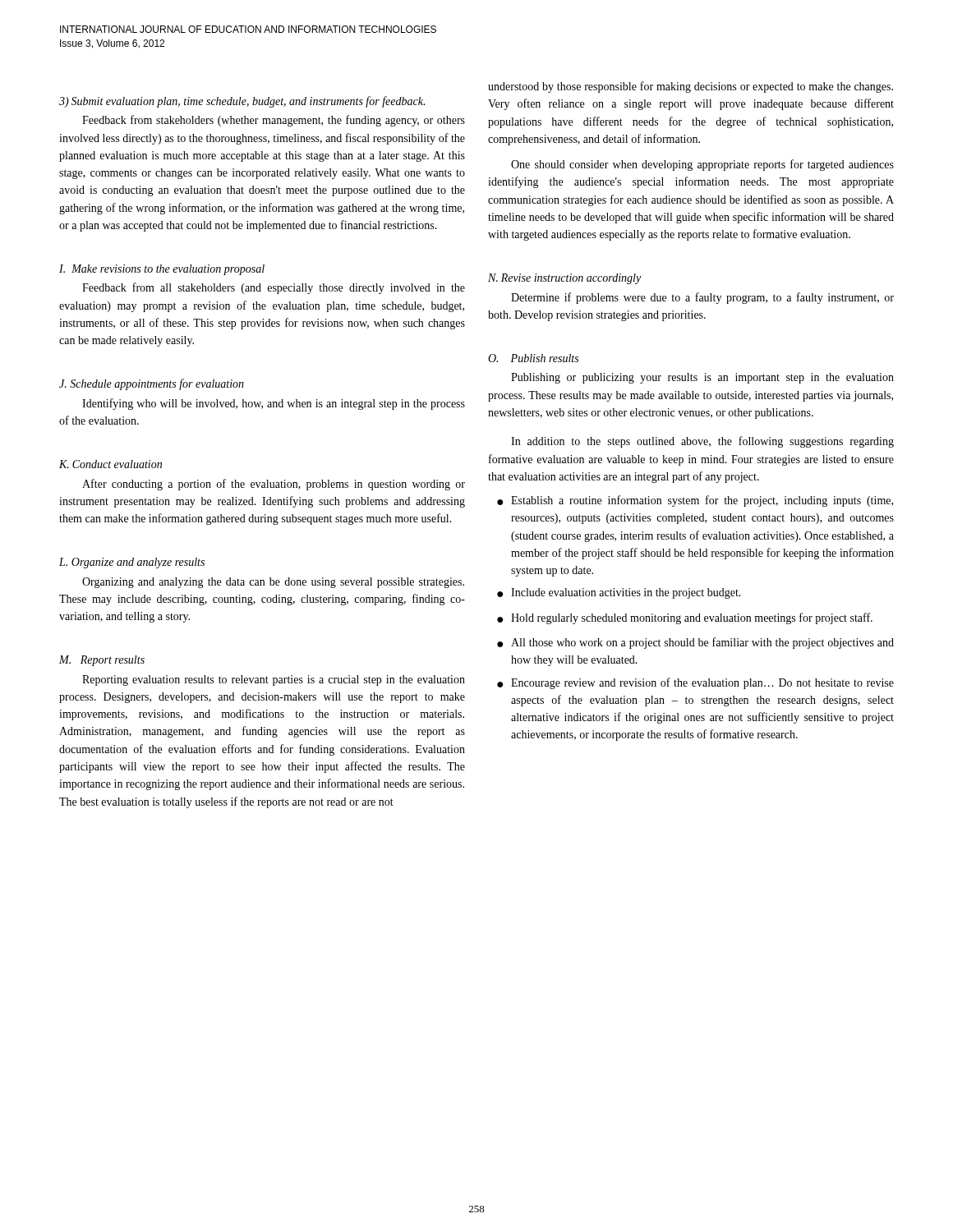Viewport: 953px width, 1232px height.
Task: Find the passage starting "Reporting evaluation results to"
Action: tap(262, 741)
